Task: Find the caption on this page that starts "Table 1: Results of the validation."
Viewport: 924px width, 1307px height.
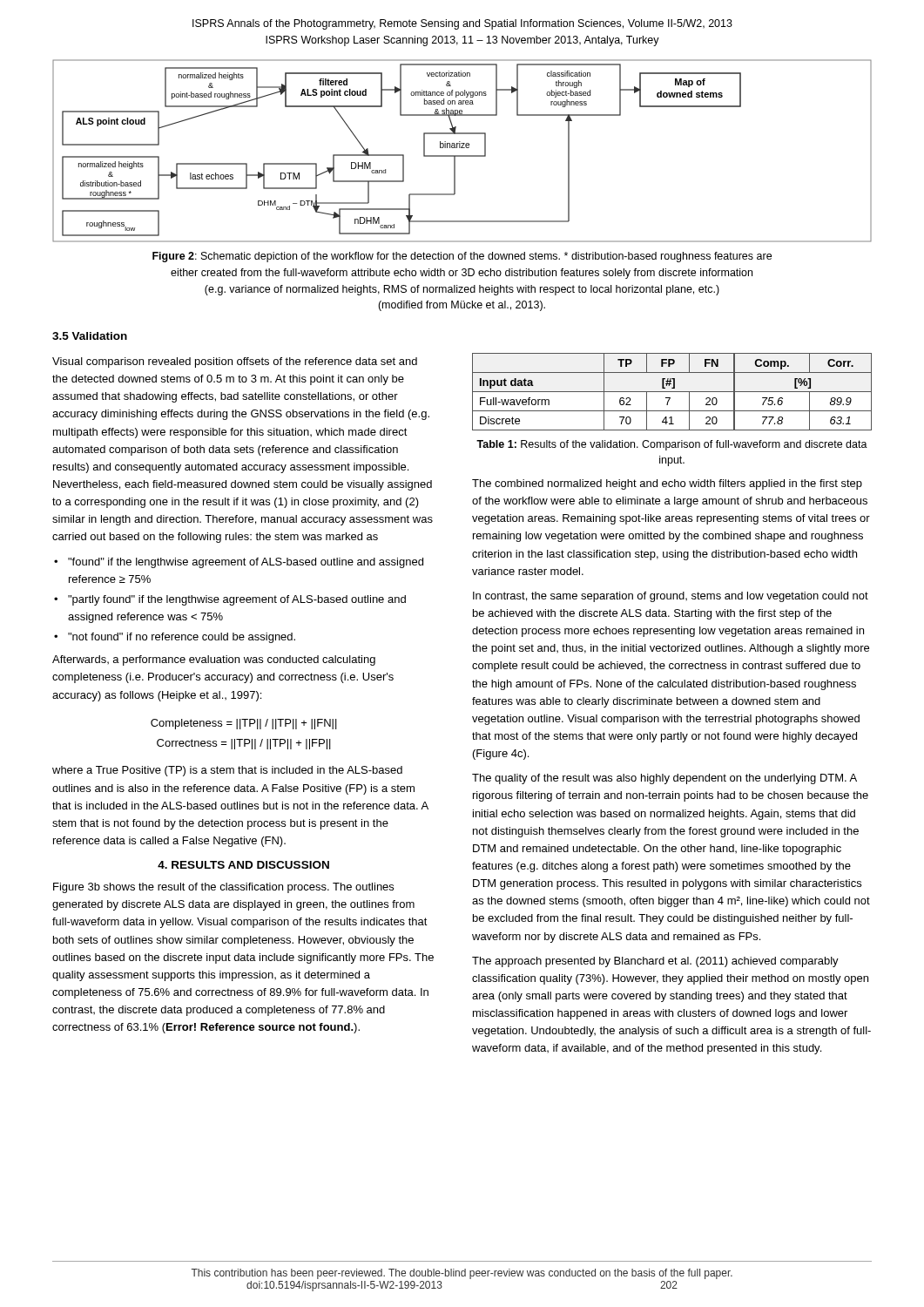Action: click(x=672, y=452)
